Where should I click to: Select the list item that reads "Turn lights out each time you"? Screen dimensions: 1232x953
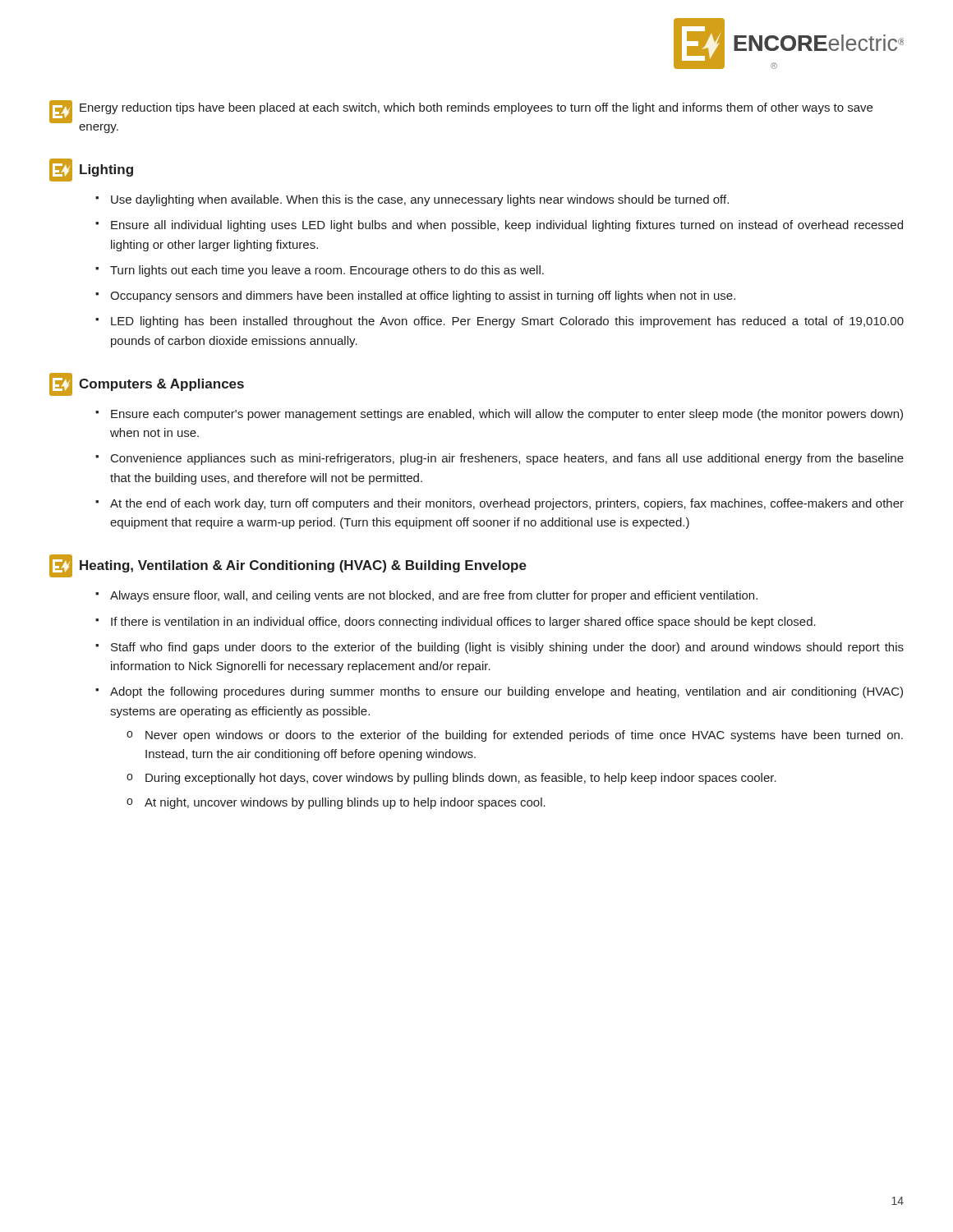(x=327, y=270)
